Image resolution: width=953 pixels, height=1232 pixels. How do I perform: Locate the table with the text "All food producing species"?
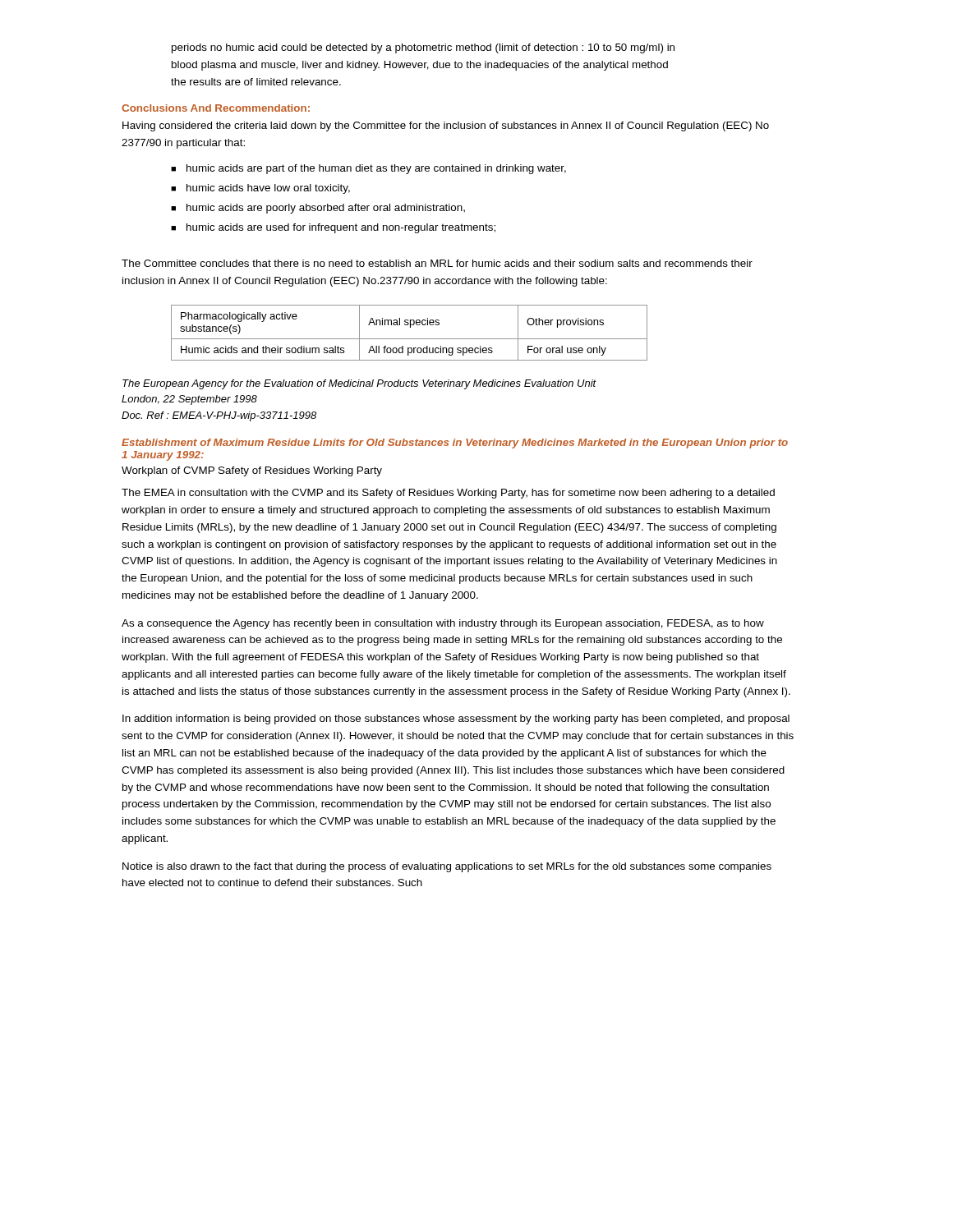[483, 332]
